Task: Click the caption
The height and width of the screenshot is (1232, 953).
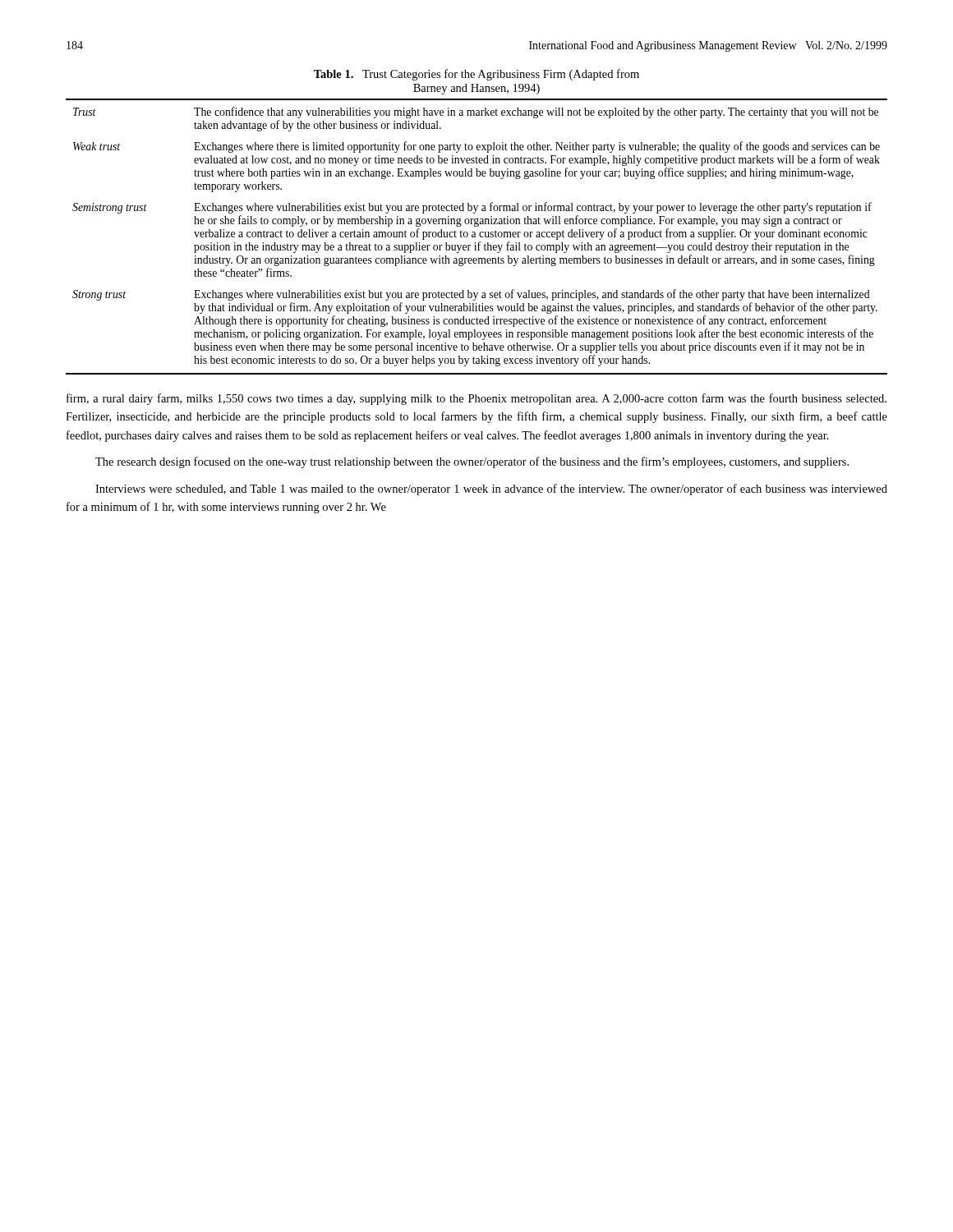Action: point(476,81)
